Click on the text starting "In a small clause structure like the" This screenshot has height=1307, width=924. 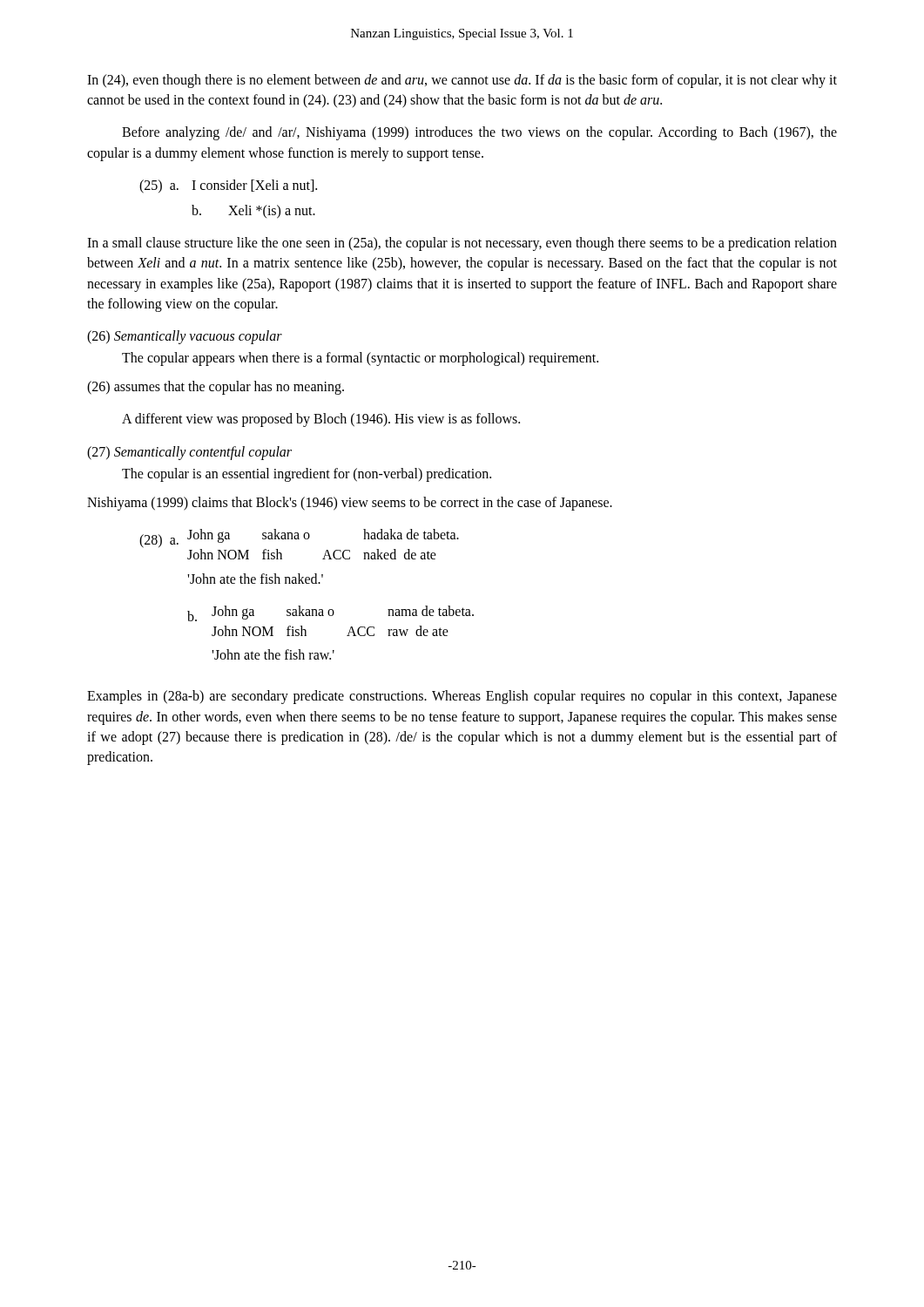[x=462, y=273]
